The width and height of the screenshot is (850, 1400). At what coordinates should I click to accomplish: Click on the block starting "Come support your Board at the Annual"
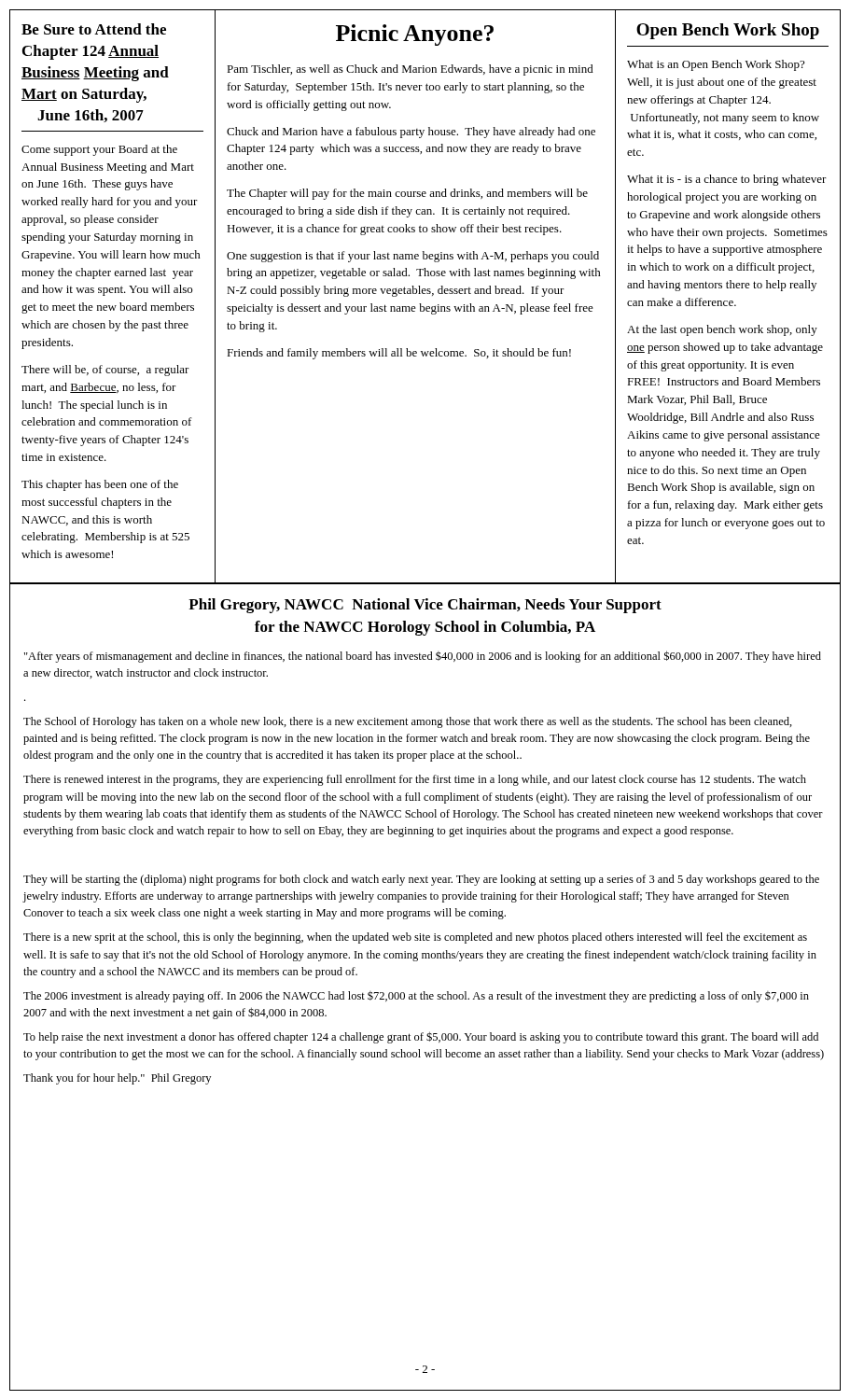[112, 246]
